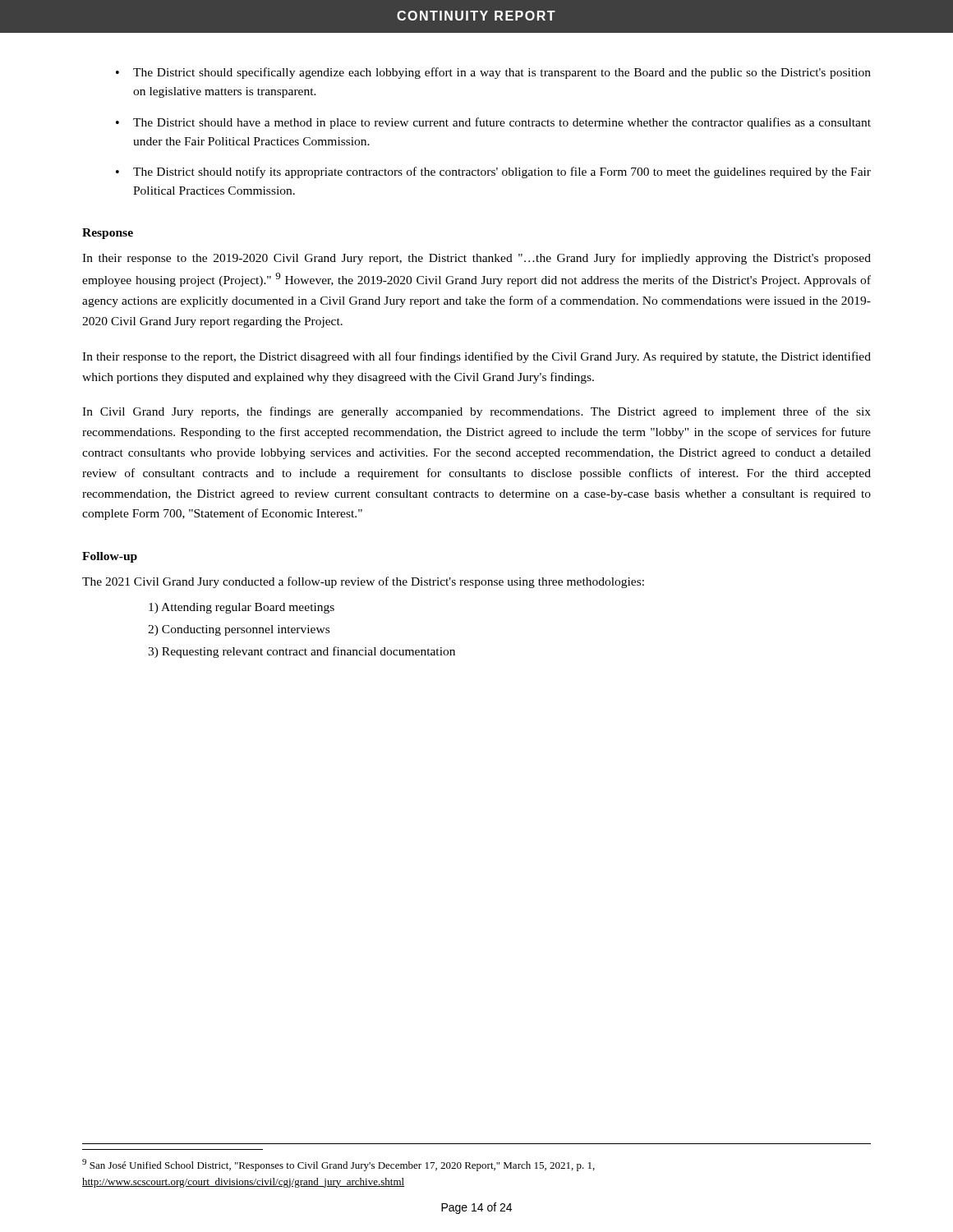The height and width of the screenshot is (1232, 953).
Task: Find the list item with the text "1) Attending regular Board meetings"
Action: (241, 607)
